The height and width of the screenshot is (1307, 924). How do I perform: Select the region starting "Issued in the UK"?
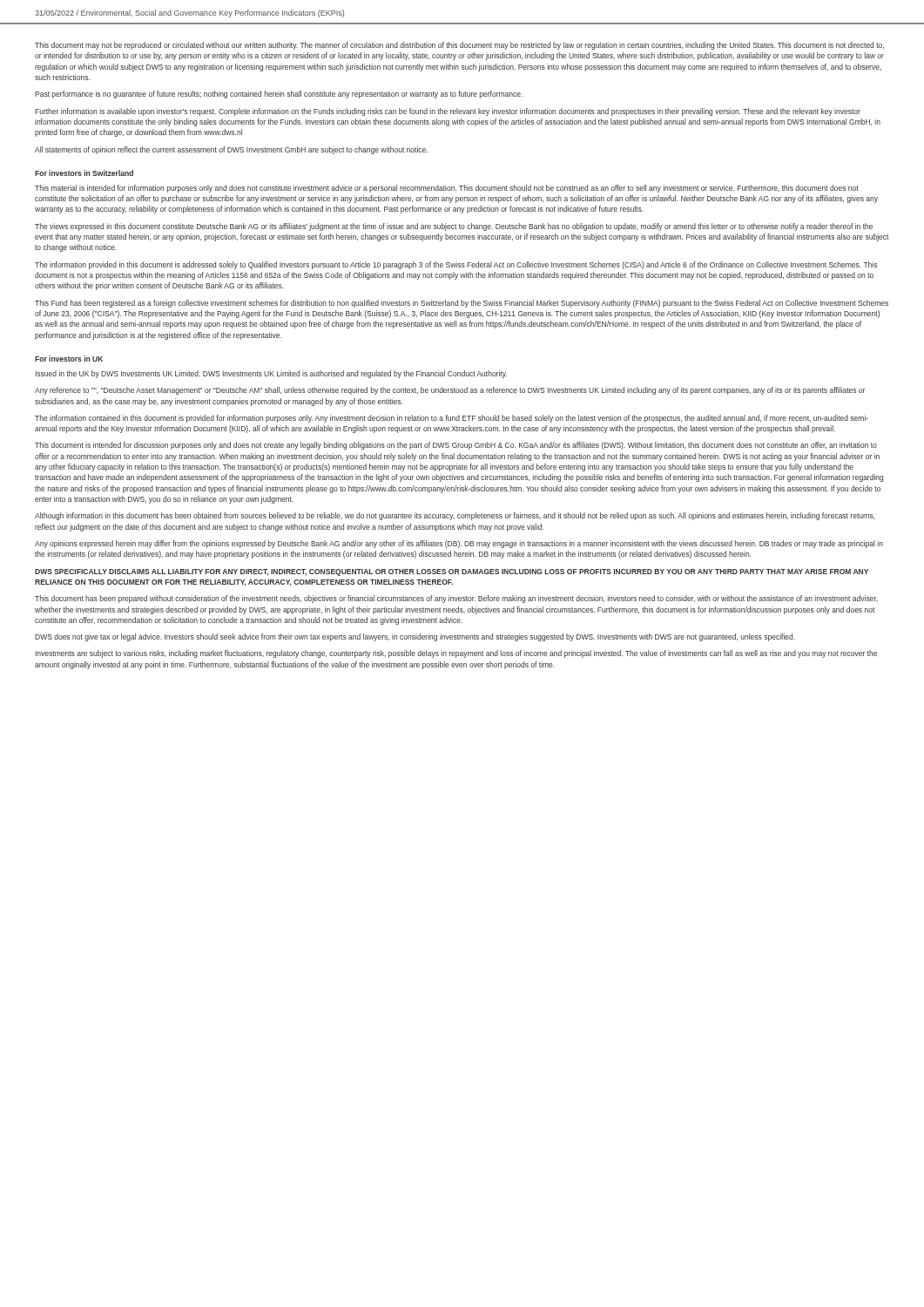pos(462,374)
